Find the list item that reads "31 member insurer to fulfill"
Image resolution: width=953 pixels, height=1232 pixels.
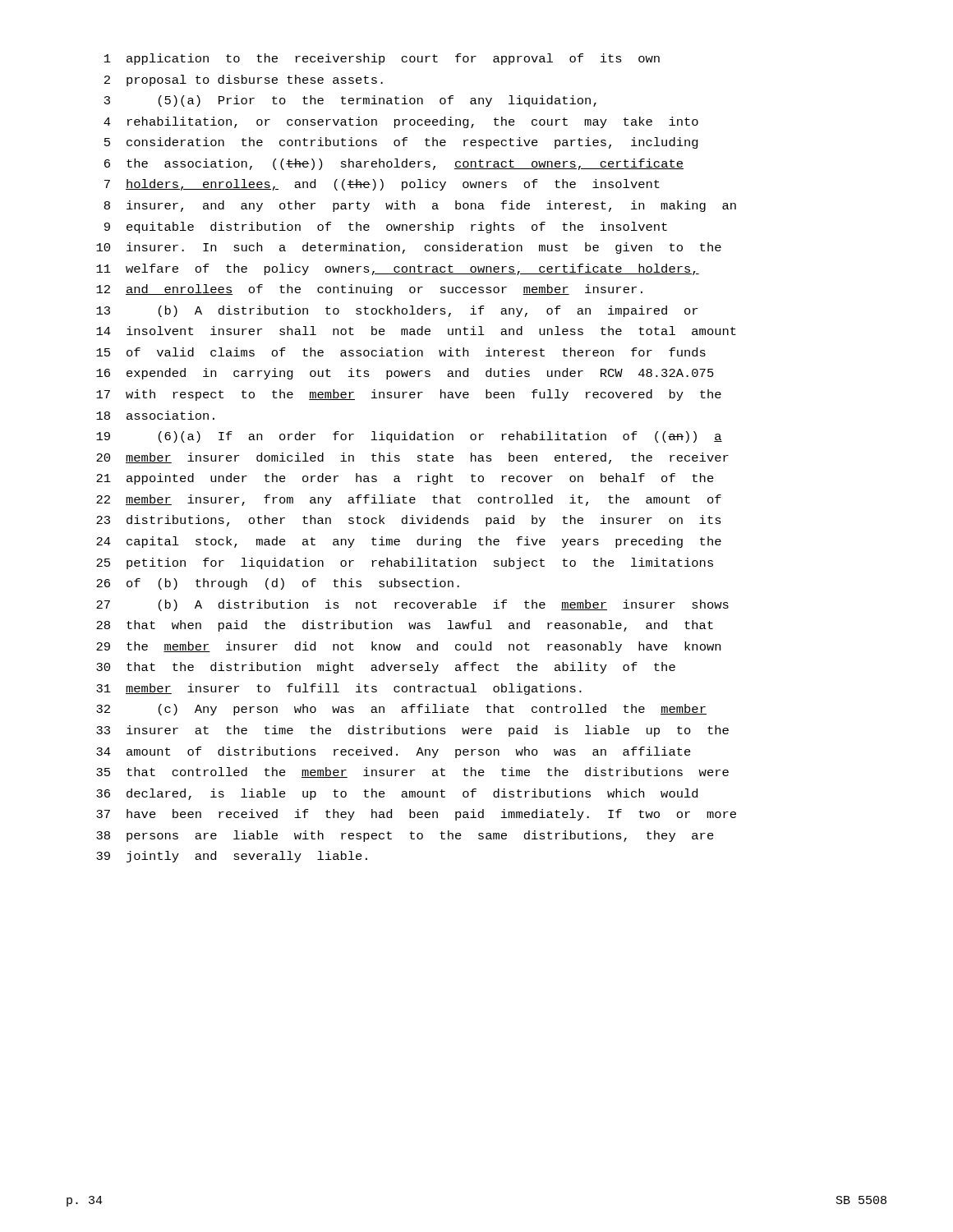(476, 690)
